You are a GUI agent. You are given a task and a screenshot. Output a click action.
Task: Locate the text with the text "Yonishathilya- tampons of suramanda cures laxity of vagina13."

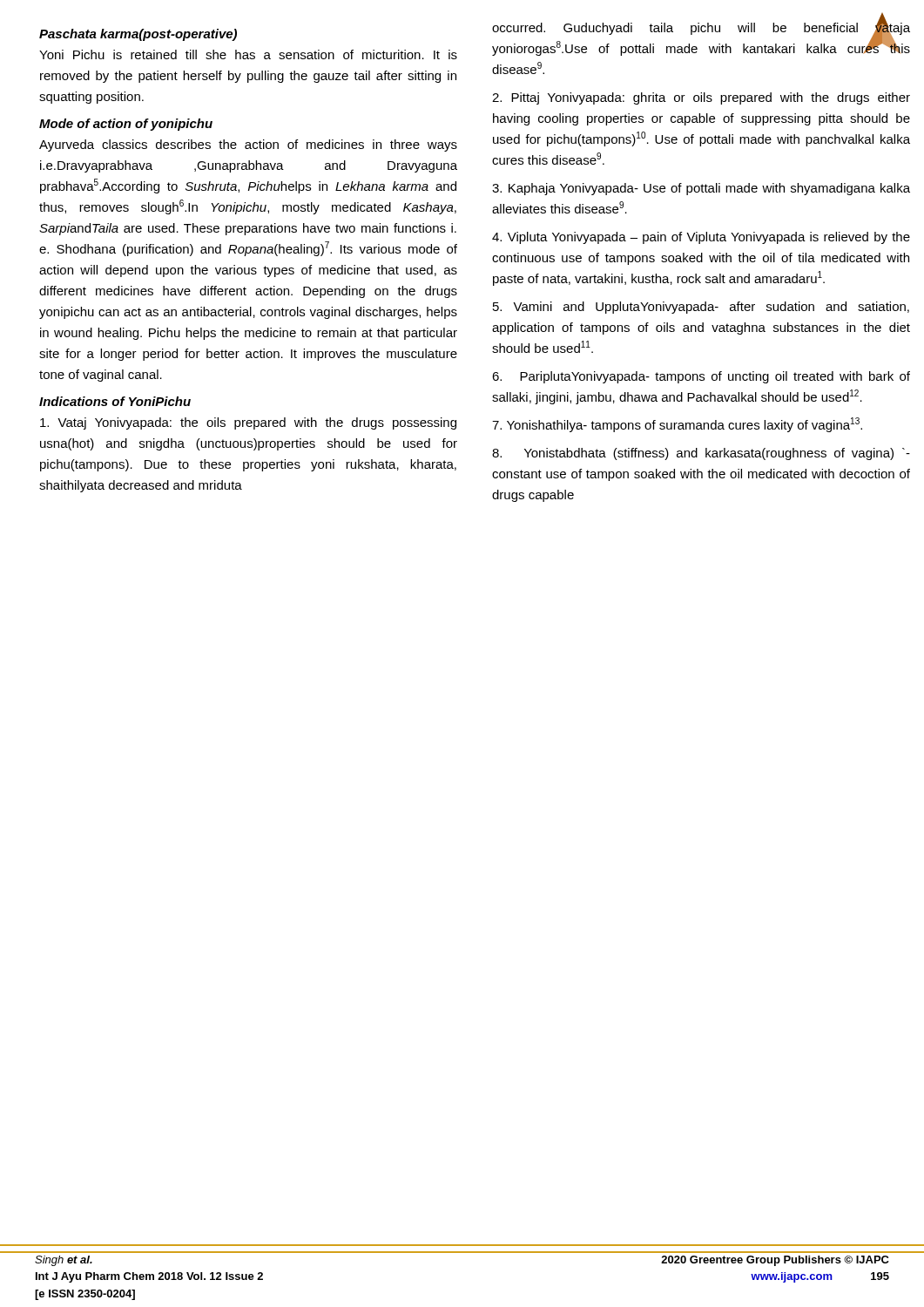701,425
